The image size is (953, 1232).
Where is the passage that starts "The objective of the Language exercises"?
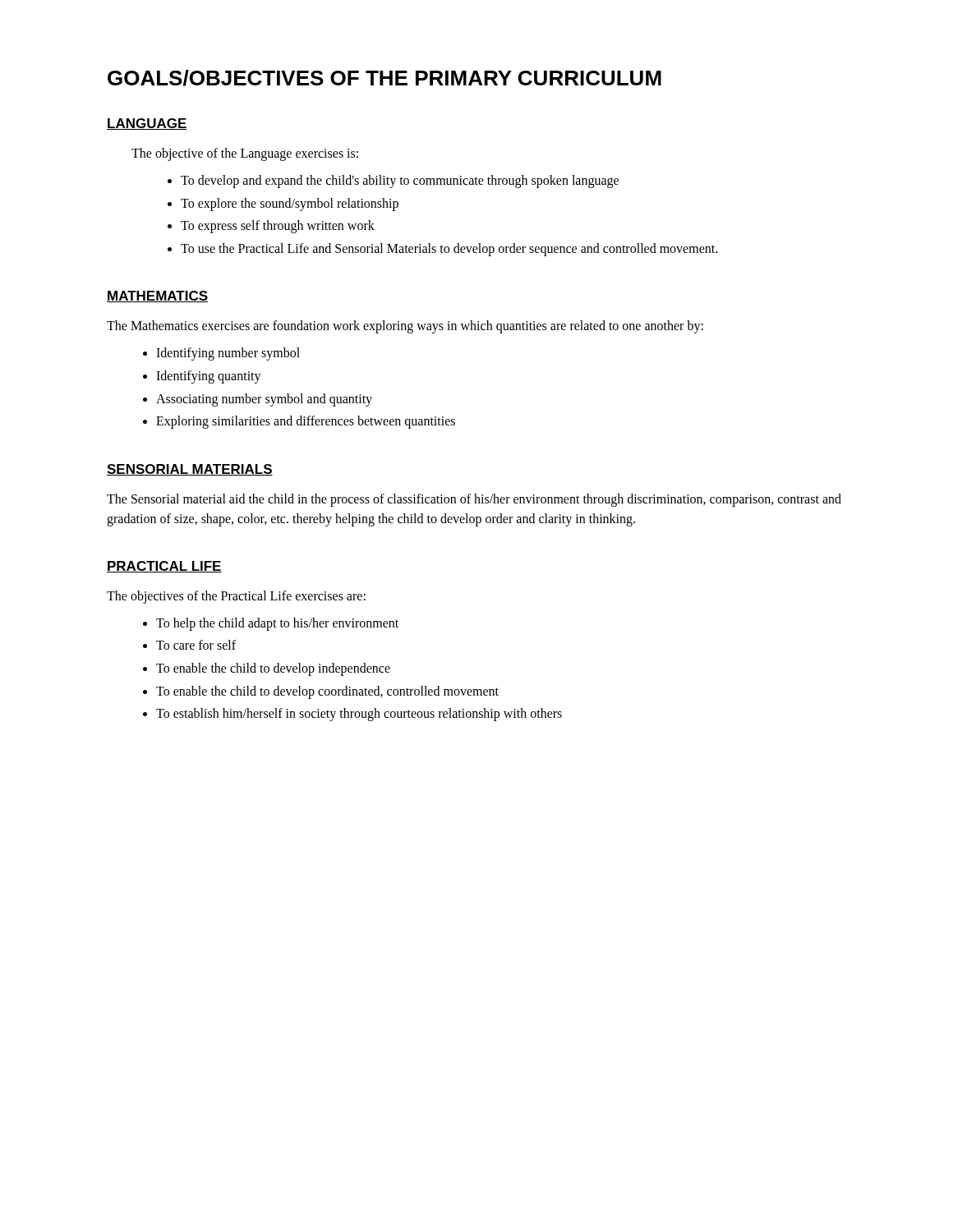[245, 154]
